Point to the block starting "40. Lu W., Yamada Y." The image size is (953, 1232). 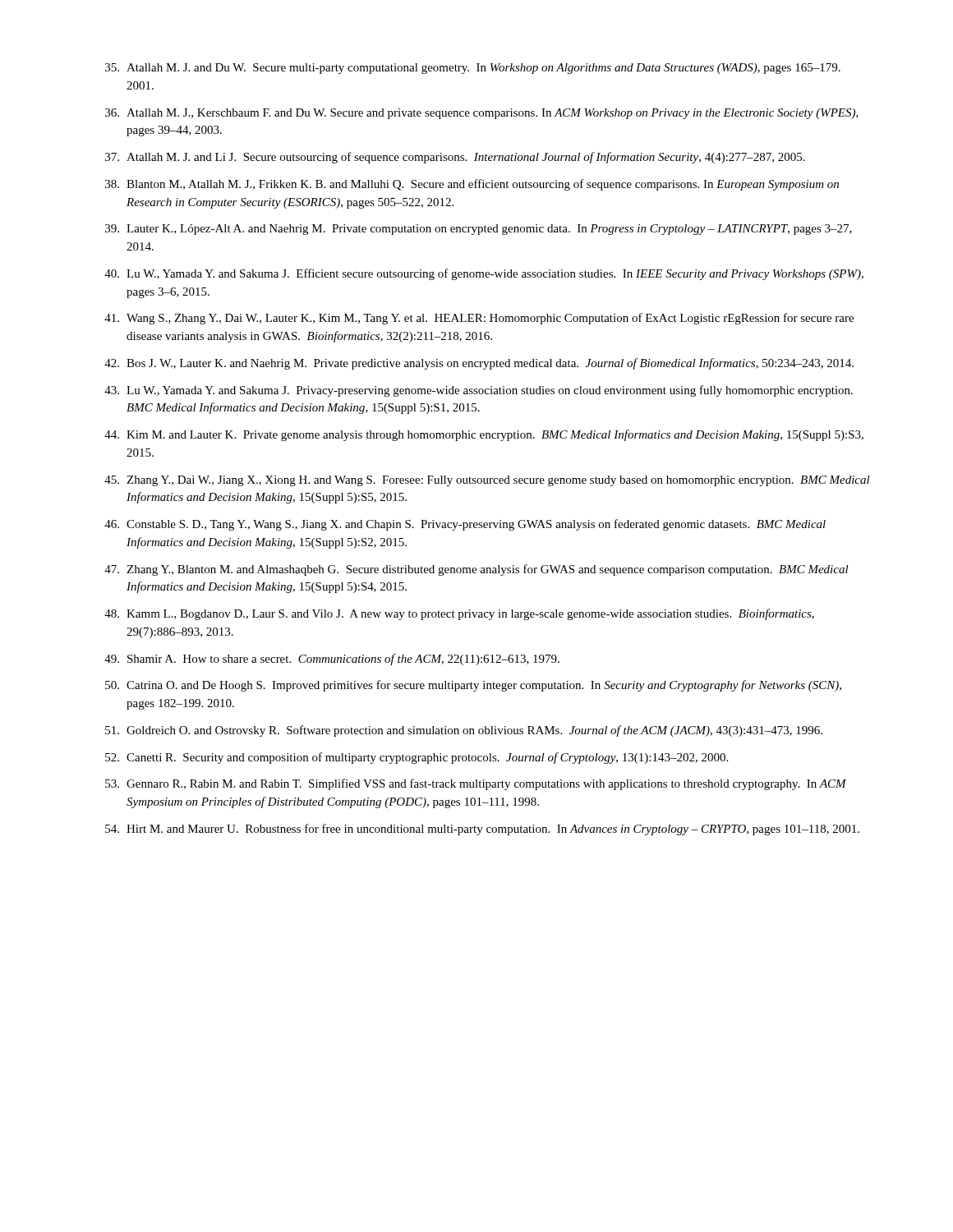point(476,283)
